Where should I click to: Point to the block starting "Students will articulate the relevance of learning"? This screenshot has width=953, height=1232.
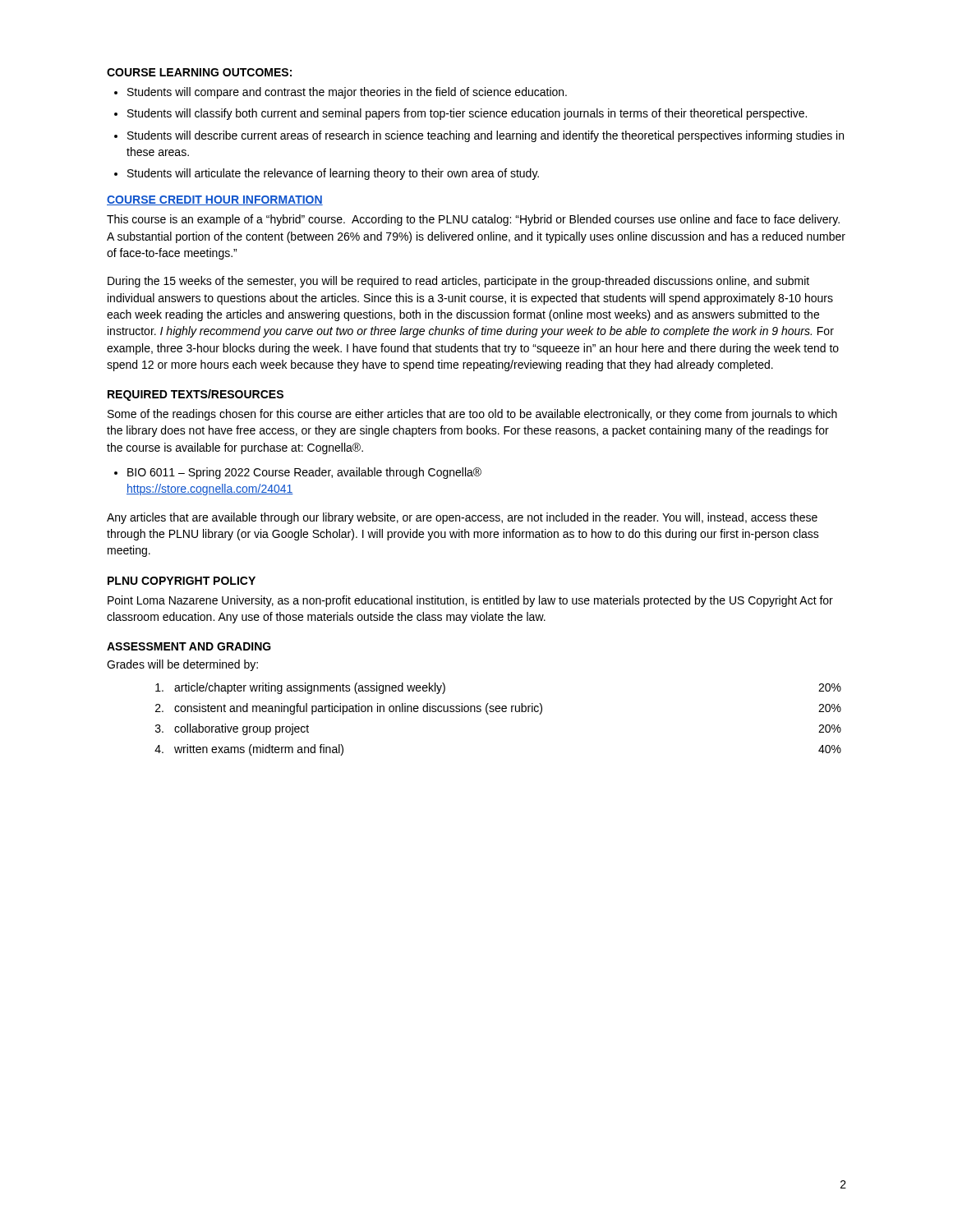333,173
